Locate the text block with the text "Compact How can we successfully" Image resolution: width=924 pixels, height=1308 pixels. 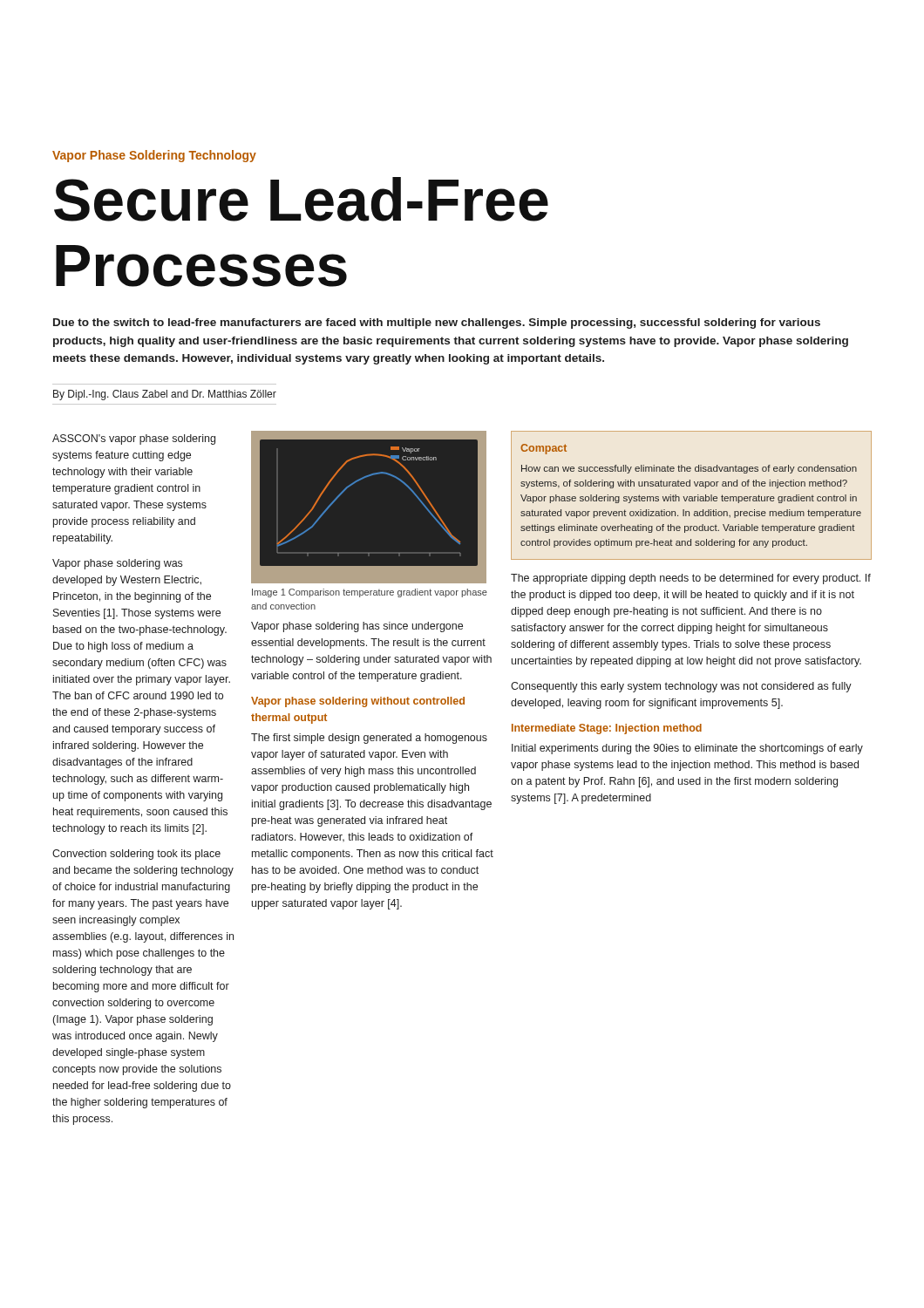[691, 495]
